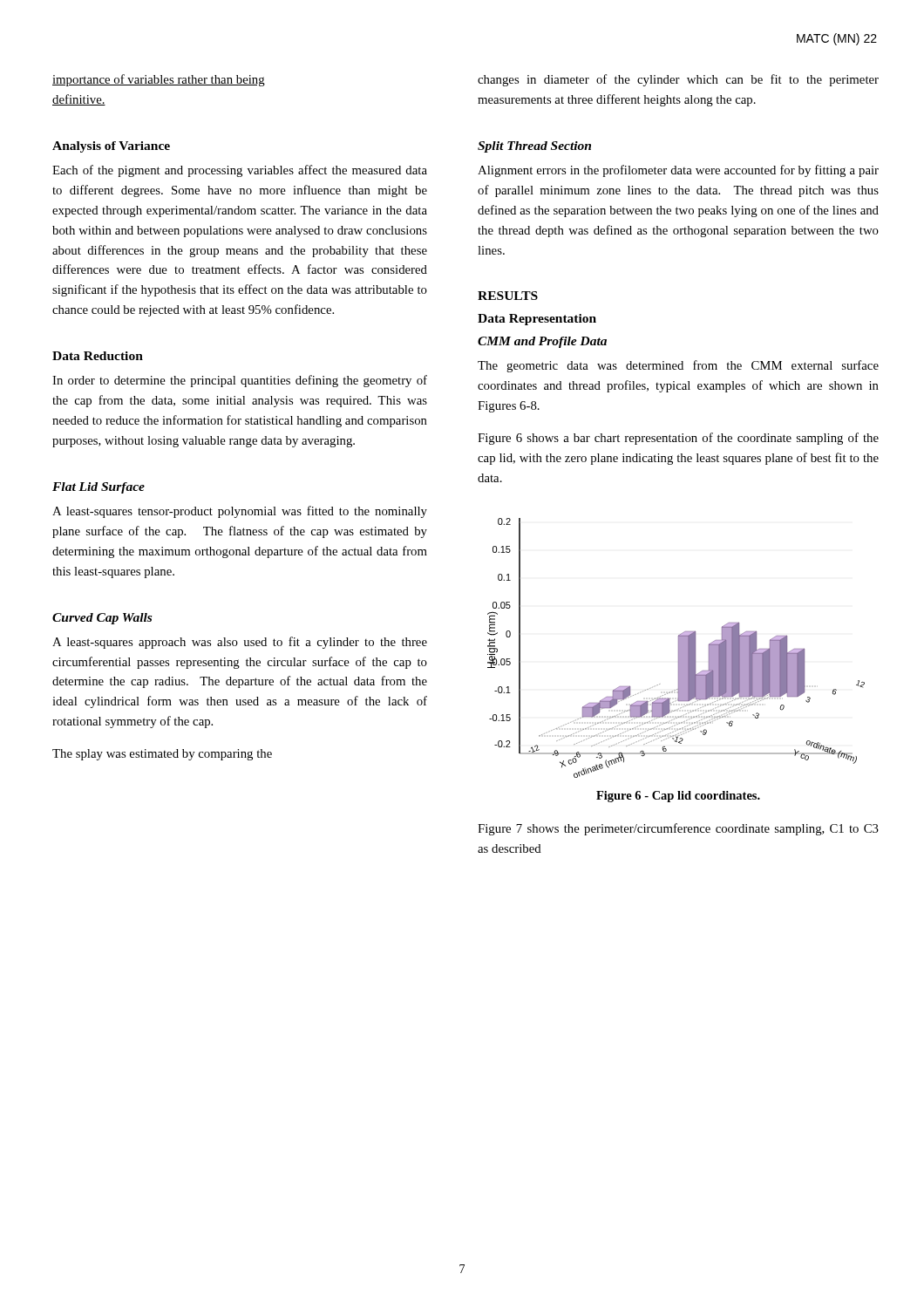Point to the text starting "Each of the pigment and"
Screen dimensions: 1308x924
point(240,240)
